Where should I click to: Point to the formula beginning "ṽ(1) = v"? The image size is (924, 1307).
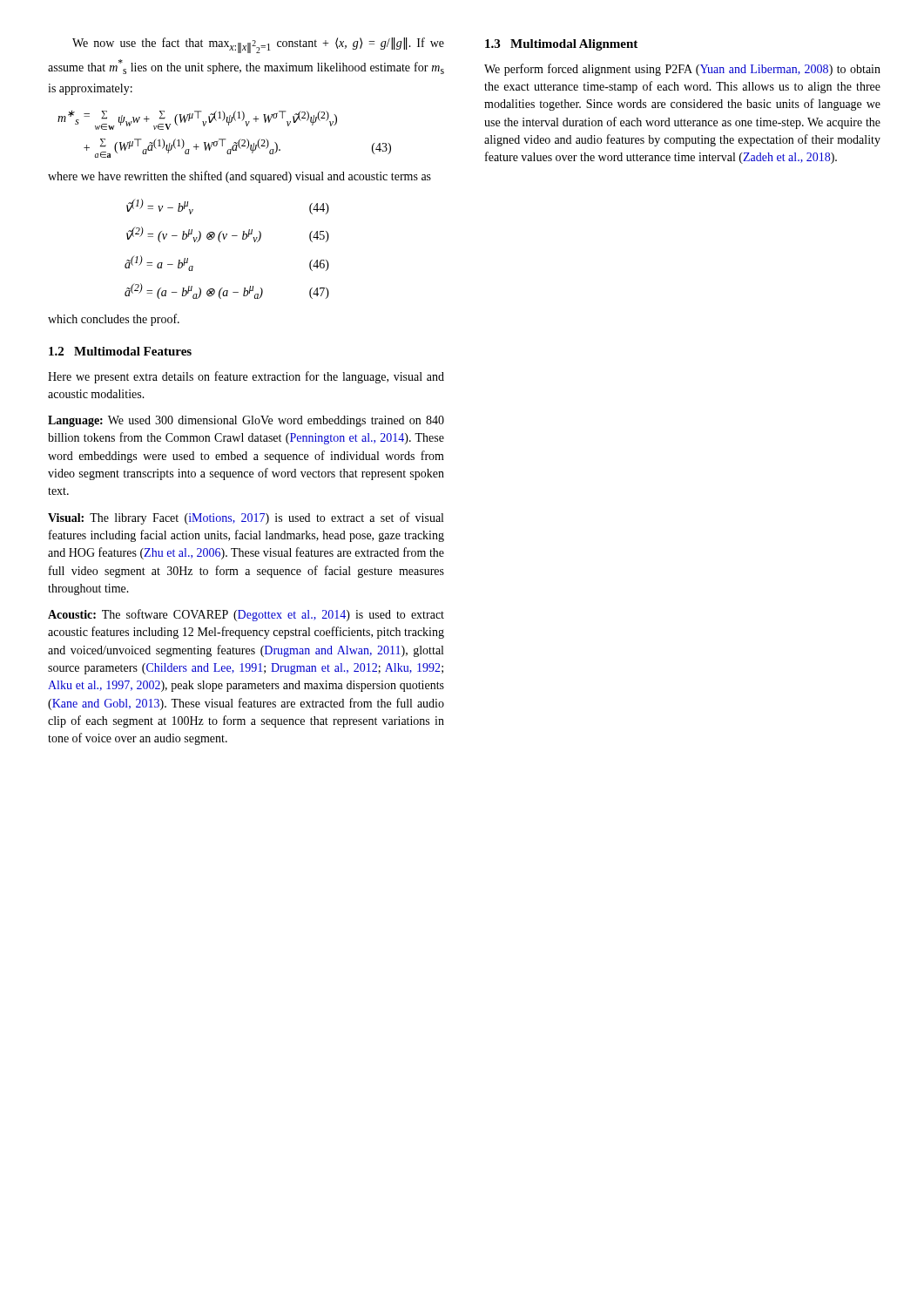[x=182, y=206]
